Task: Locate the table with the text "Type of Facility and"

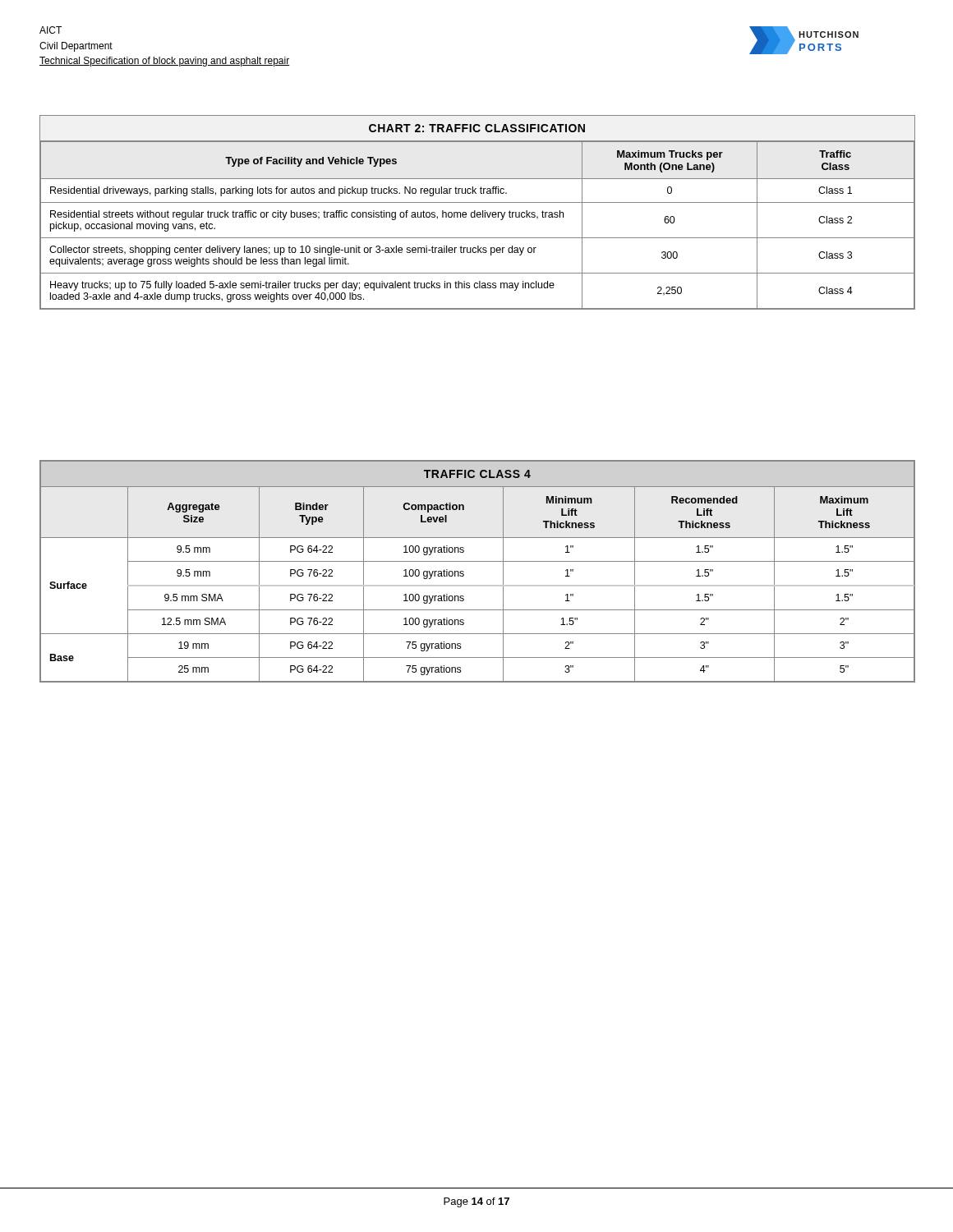Action: click(477, 212)
